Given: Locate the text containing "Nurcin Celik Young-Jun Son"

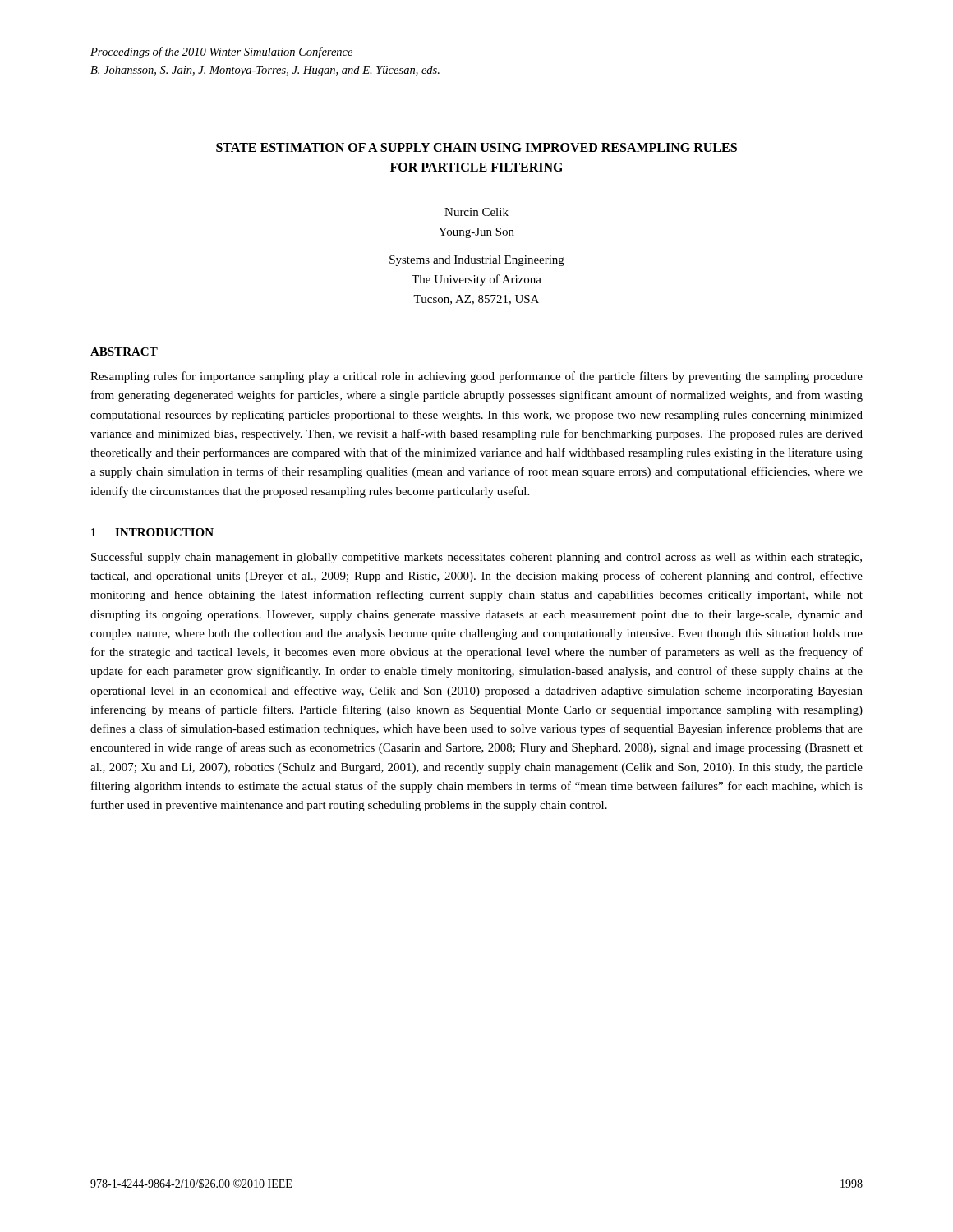Looking at the screenshot, I should (x=476, y=222).
